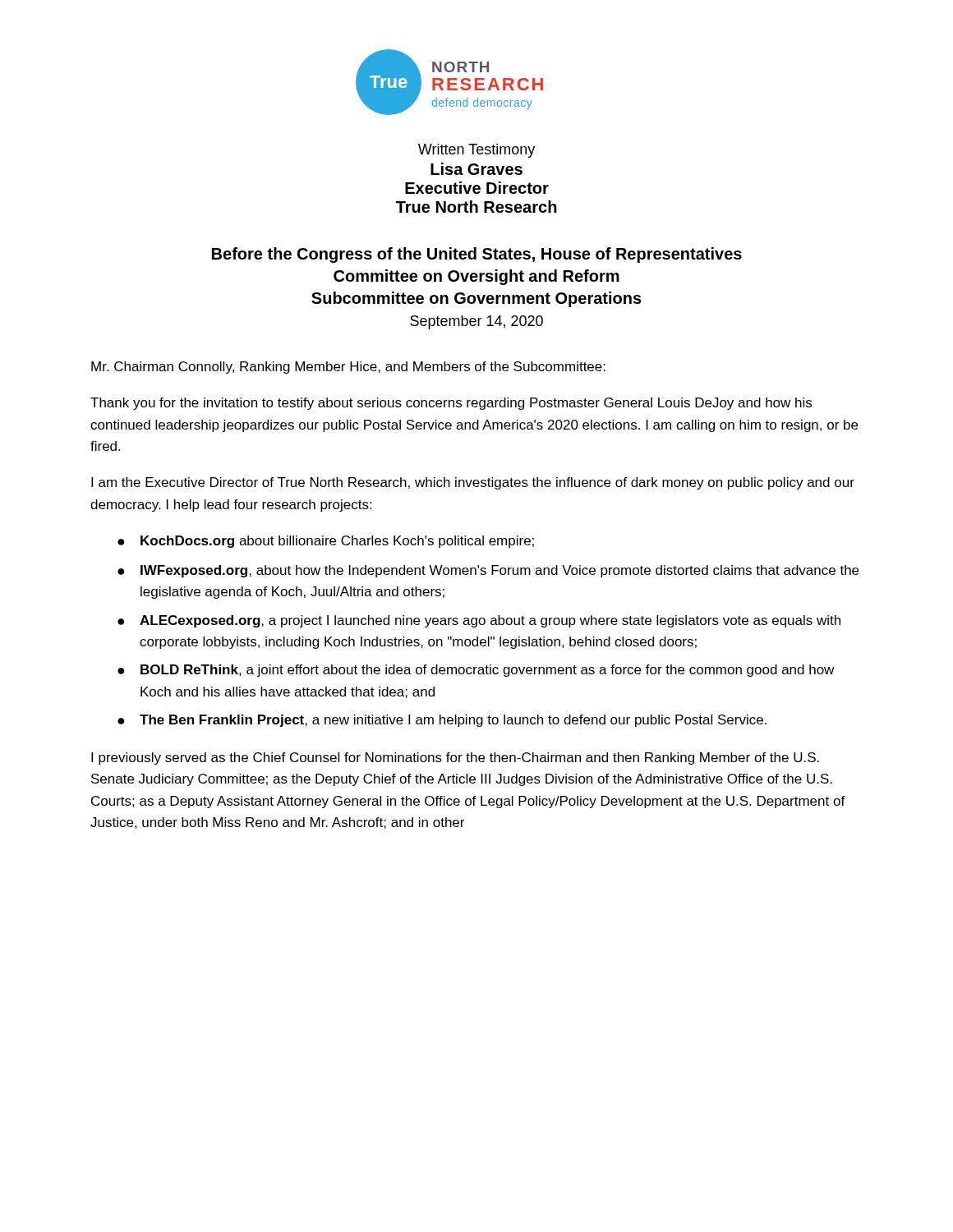
Task: Locate the logo
Action: pyautogui.click(x=476, y=88)
